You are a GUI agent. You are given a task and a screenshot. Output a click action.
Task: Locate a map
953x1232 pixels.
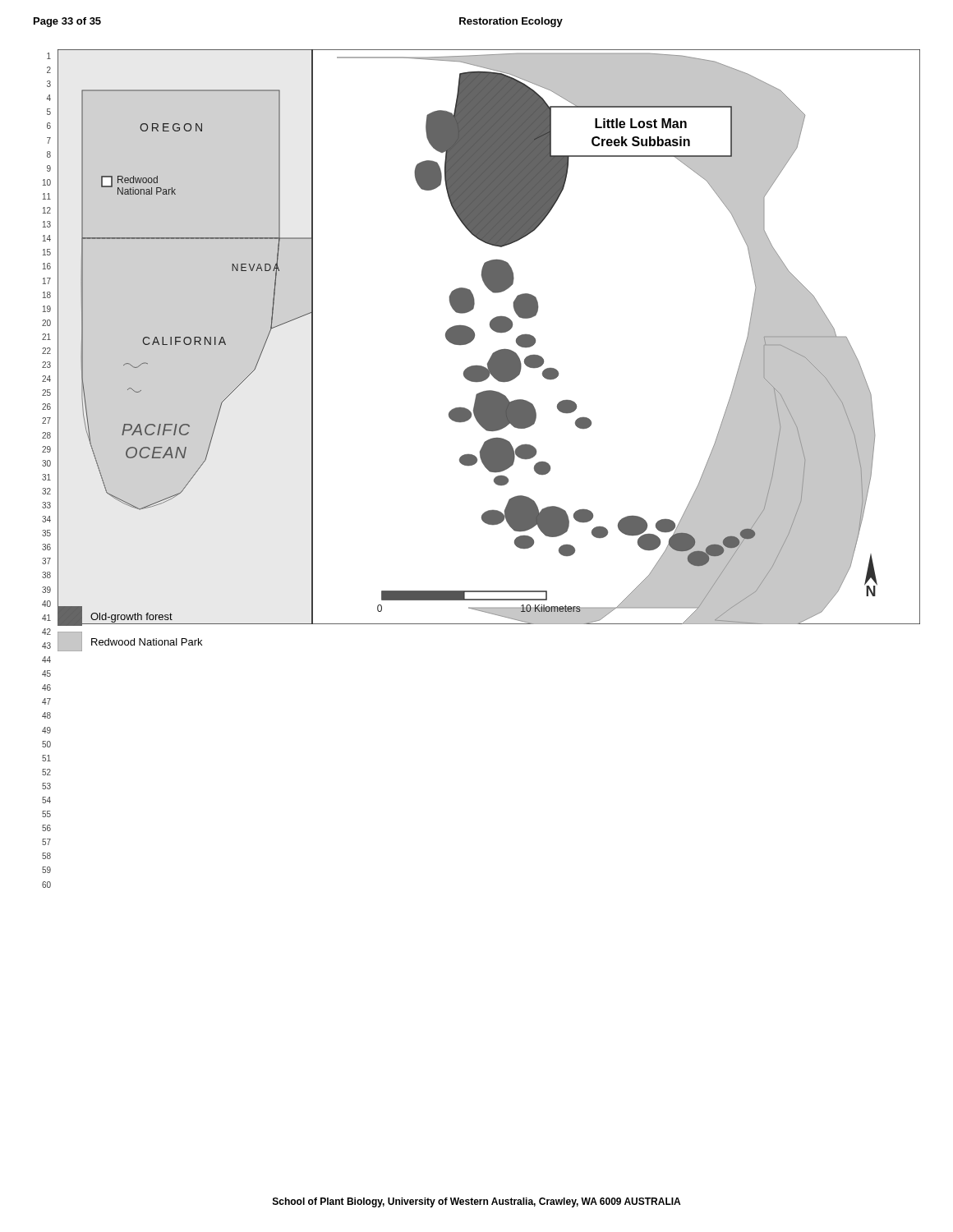point(489,329)
